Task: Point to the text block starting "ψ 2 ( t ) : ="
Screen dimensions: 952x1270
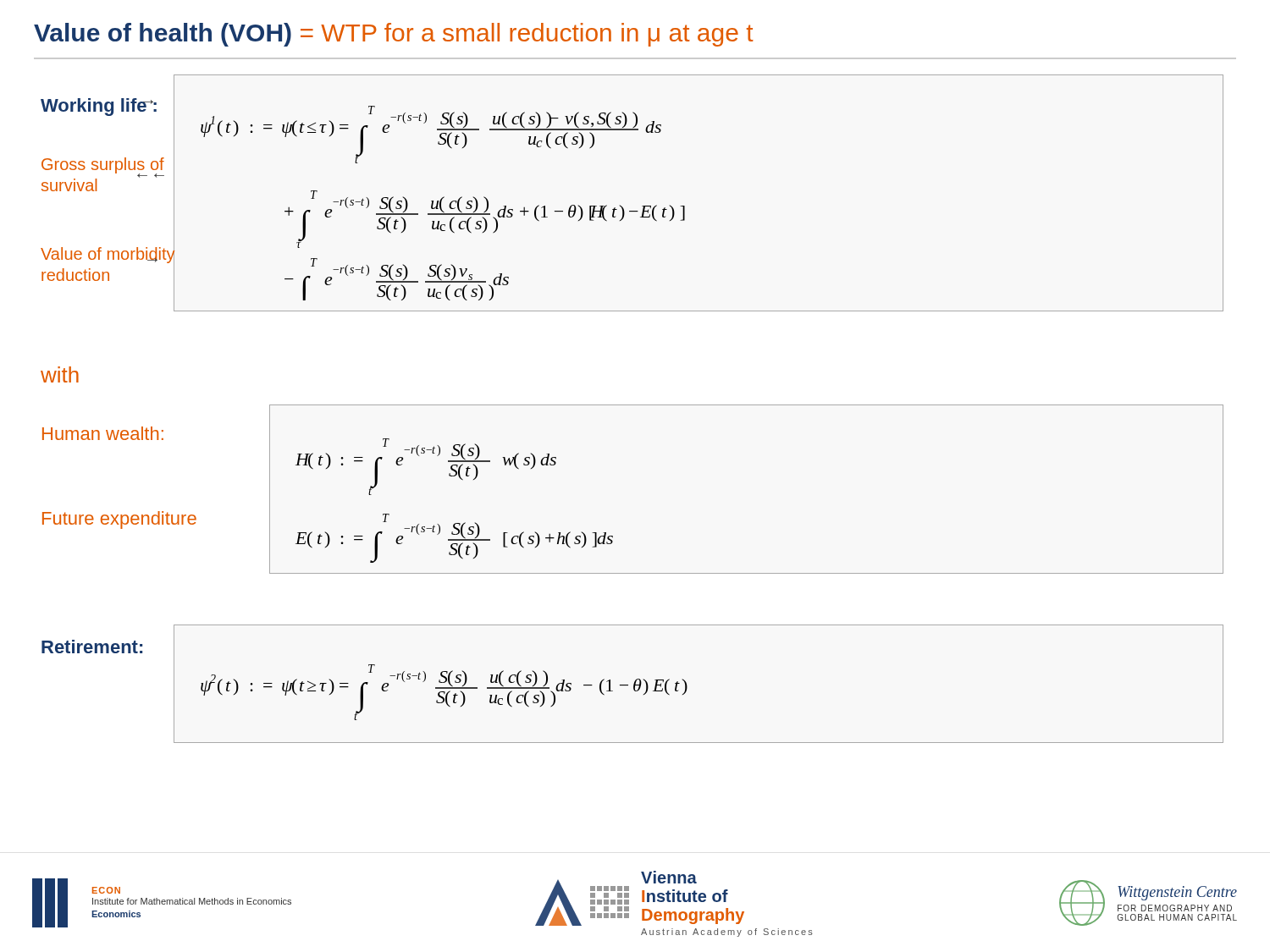Action: click(657, 685)
